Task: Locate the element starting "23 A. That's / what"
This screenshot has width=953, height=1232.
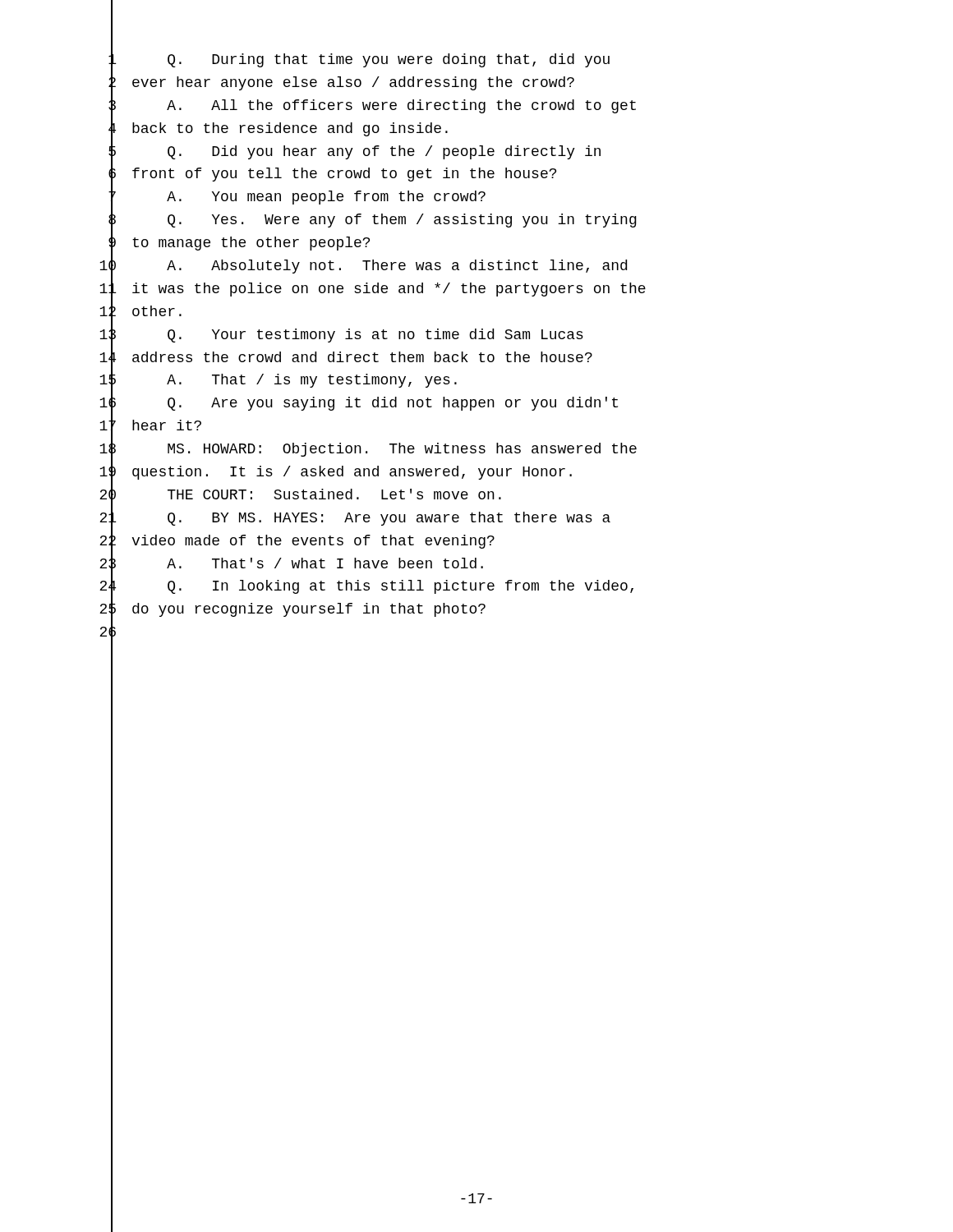Action: (x=493, y=565)
